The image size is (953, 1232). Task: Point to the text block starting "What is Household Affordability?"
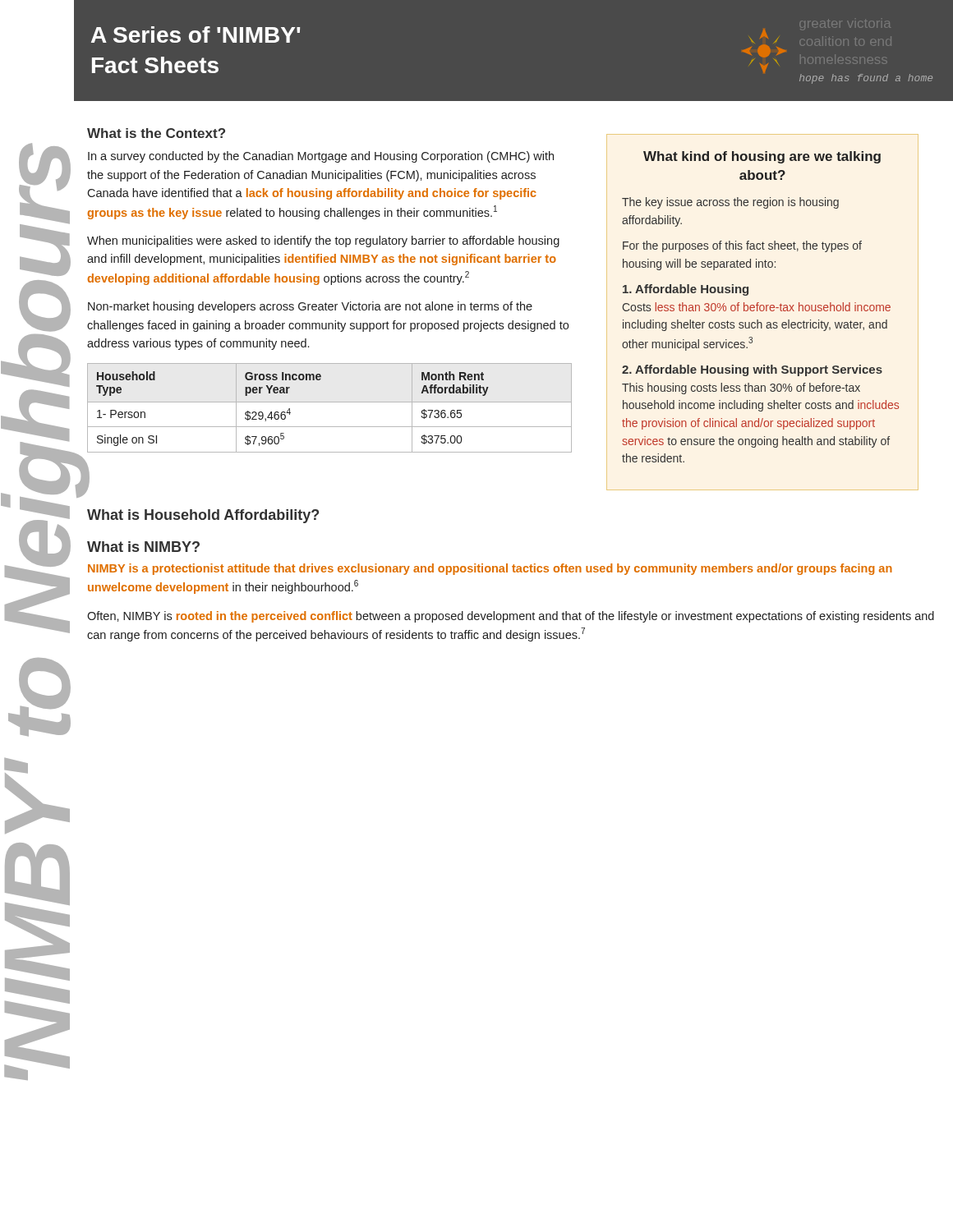pyautogui.click(x=203, y=515)
